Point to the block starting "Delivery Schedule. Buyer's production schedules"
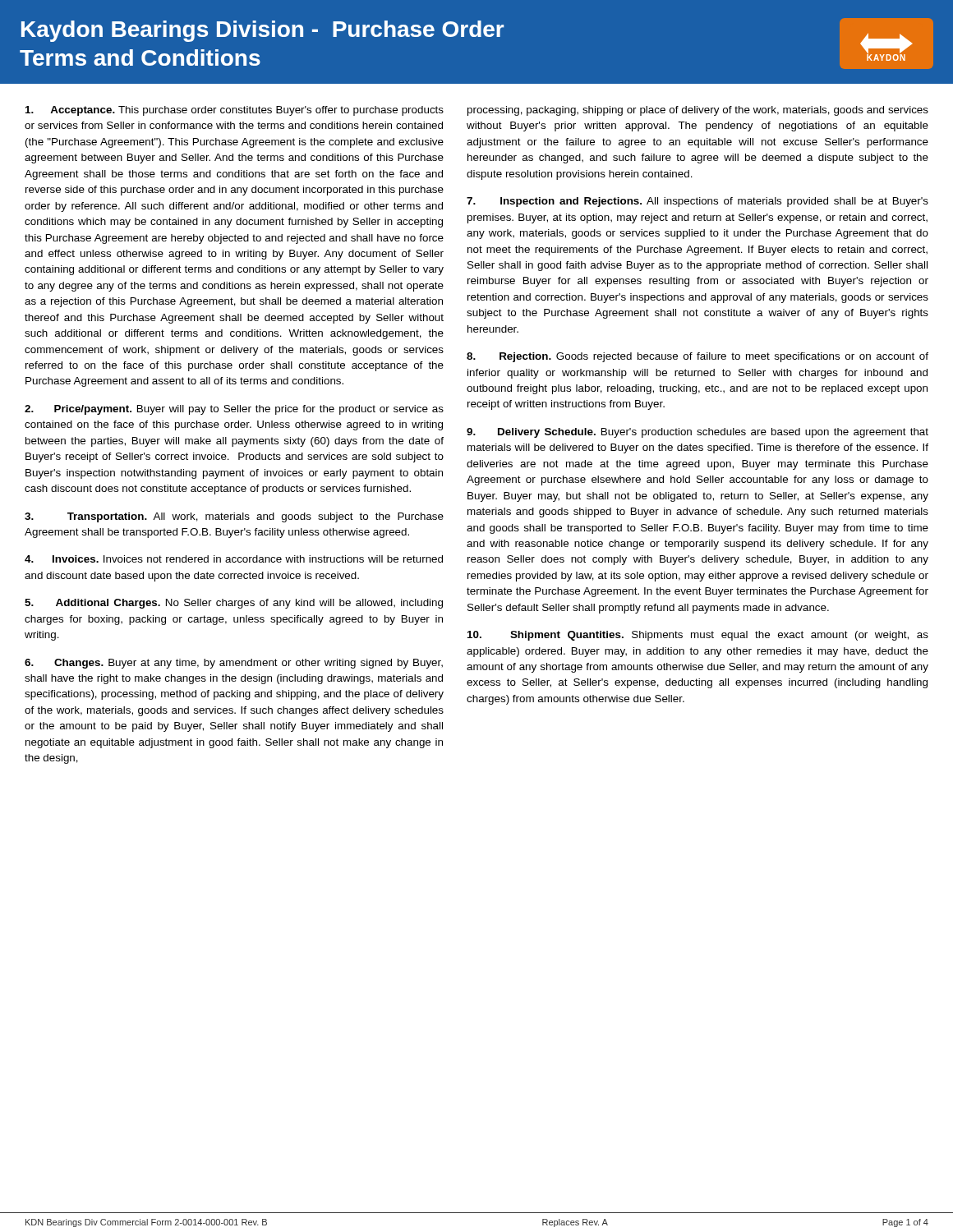The height and width of the screenshot is (1232, 953). coord(698,519)
